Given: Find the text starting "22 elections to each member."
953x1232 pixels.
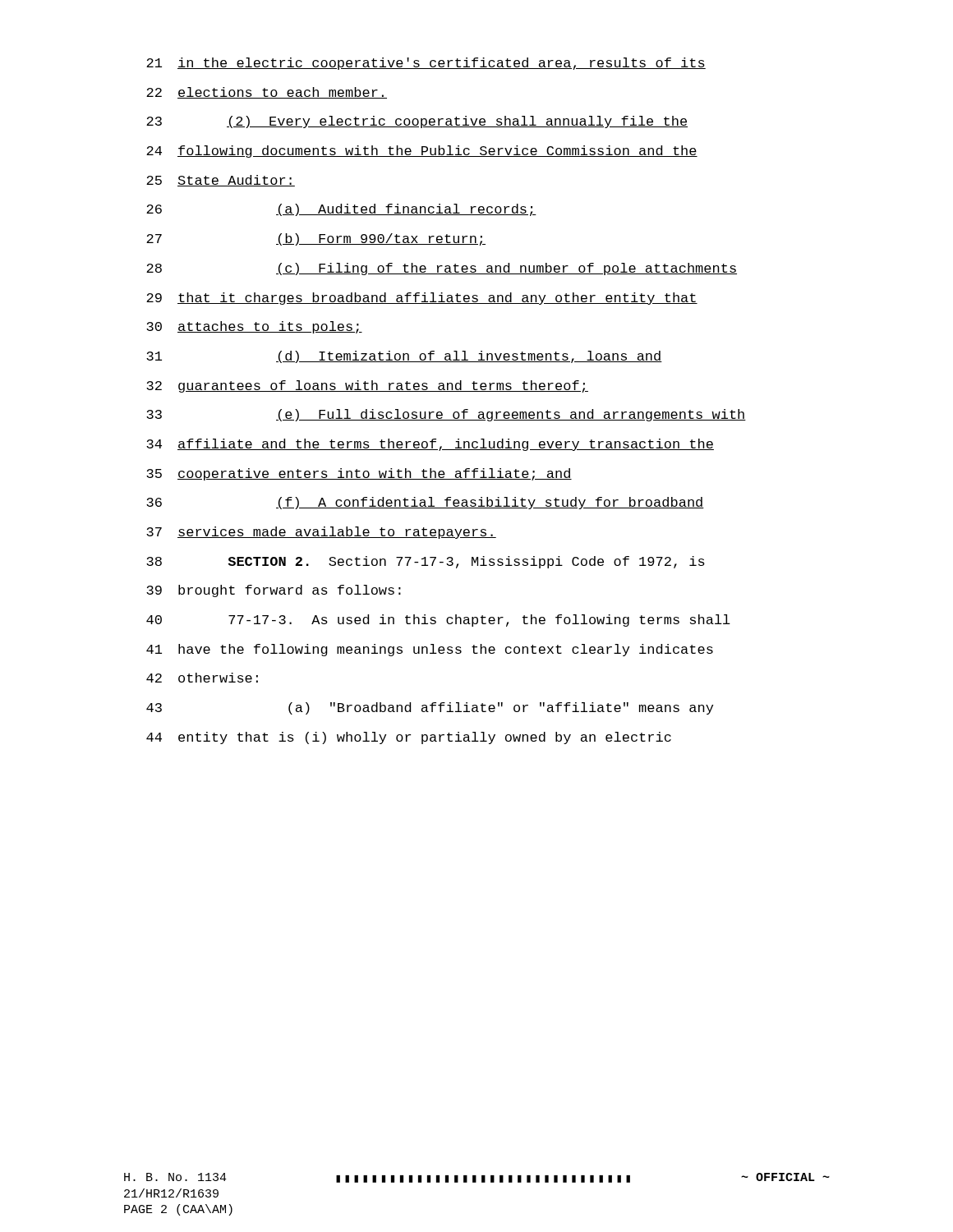Looking at the screenshot, I should [267, 93].
